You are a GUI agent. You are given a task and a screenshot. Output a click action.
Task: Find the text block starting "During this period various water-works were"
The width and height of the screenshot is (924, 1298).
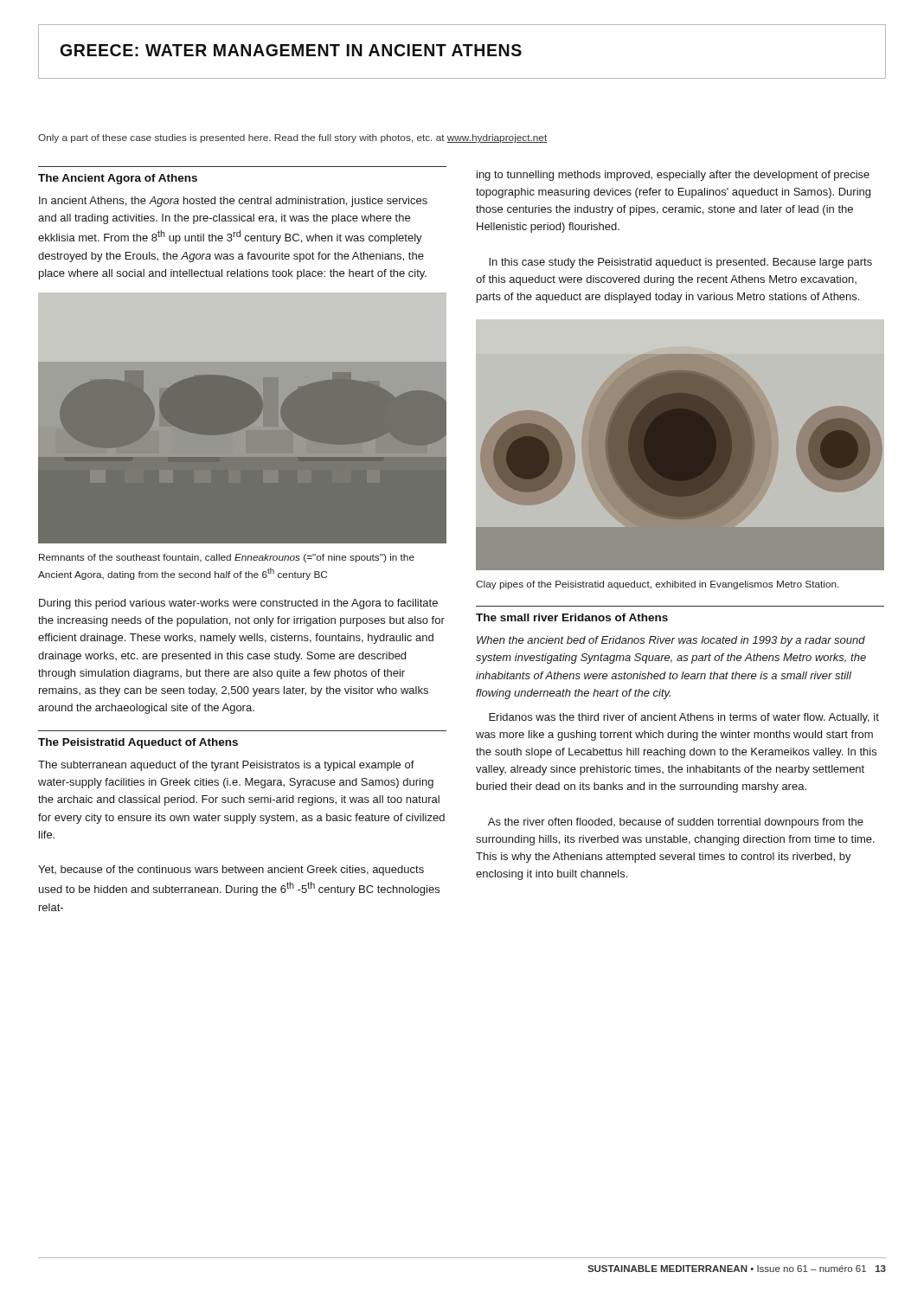click(x=241, y=655)
